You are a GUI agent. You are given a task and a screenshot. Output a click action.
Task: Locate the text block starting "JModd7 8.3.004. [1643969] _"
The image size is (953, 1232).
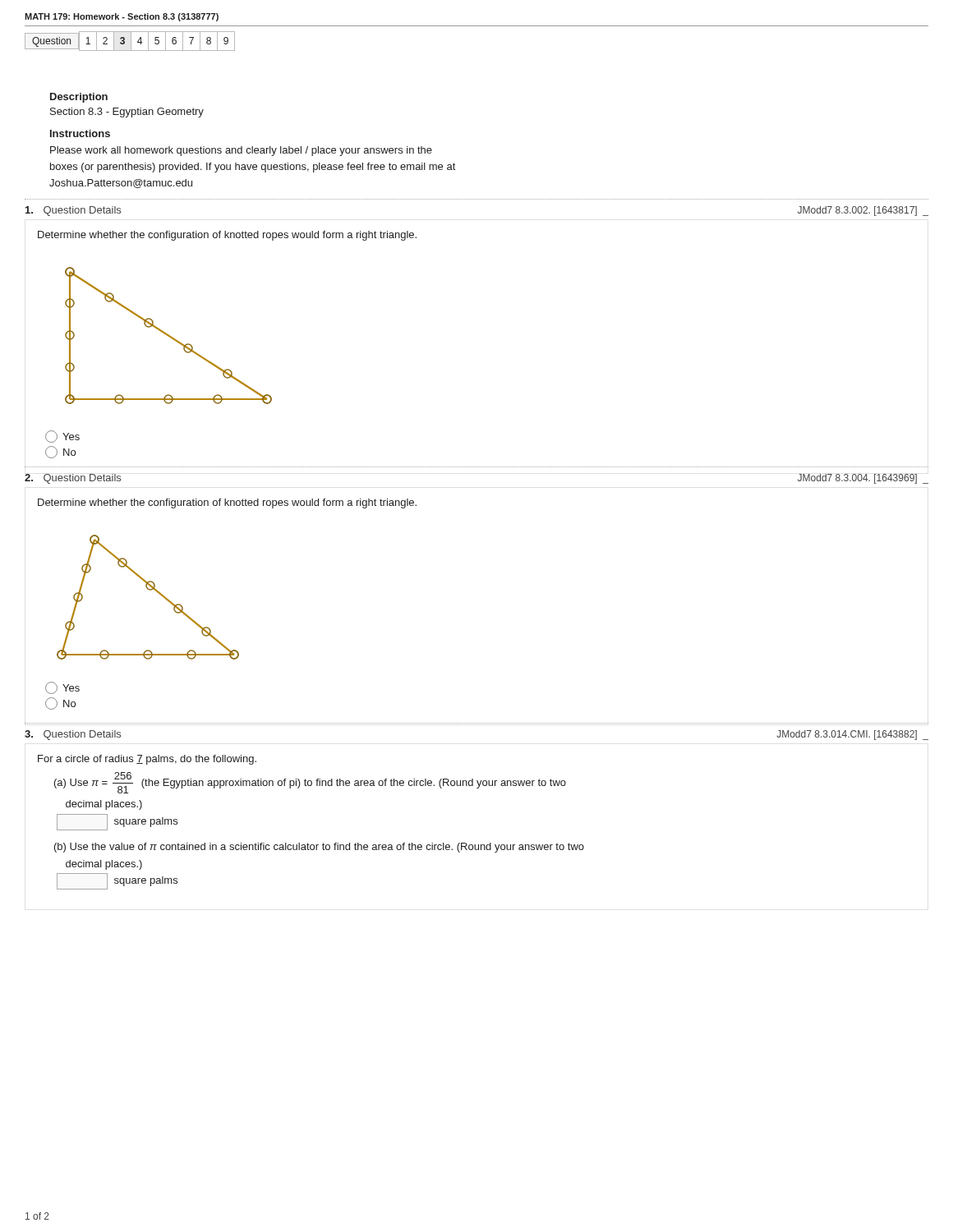click(863, 478)
